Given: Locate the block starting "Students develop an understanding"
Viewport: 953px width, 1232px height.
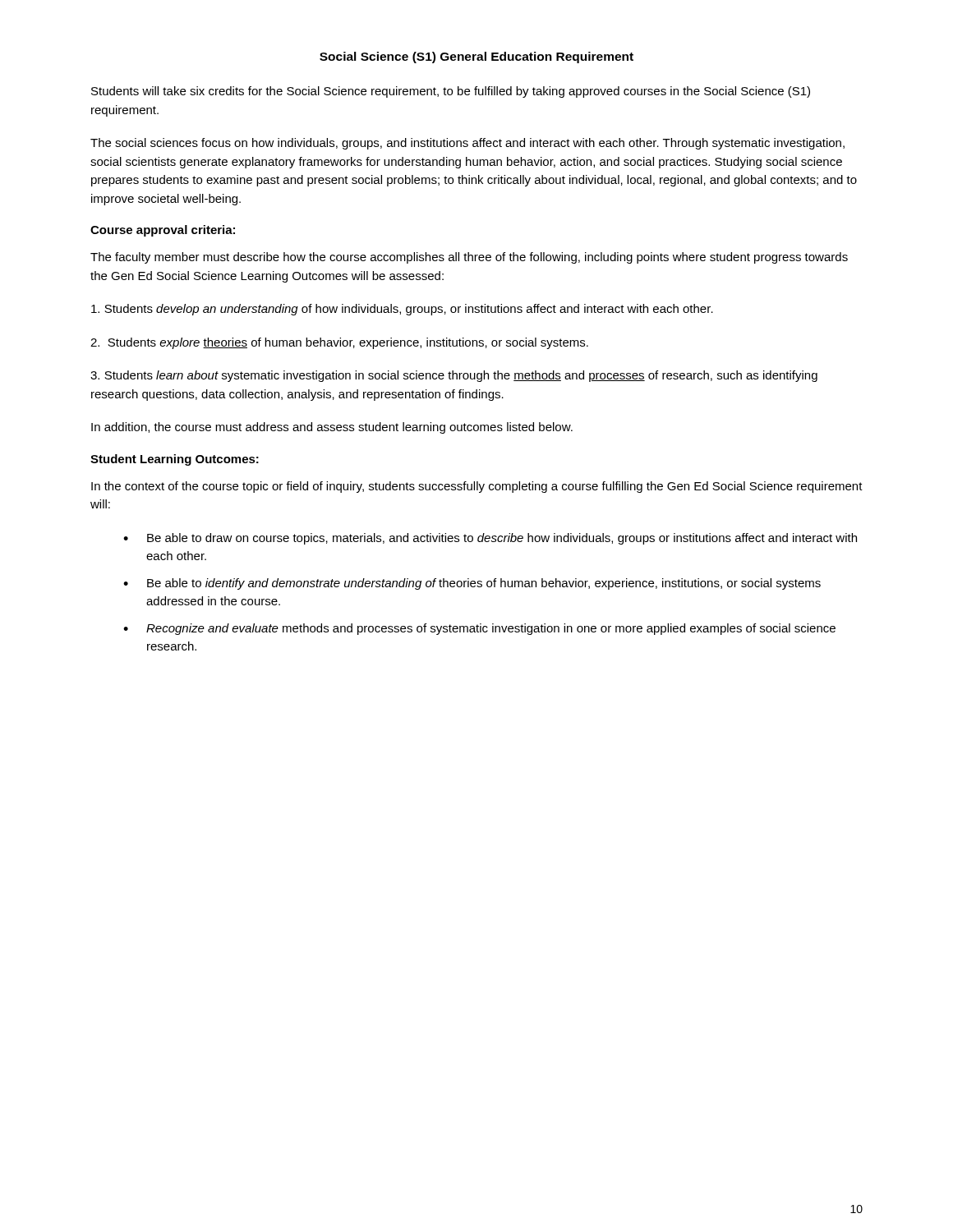Looking at the screenshot, I should 402,308.
